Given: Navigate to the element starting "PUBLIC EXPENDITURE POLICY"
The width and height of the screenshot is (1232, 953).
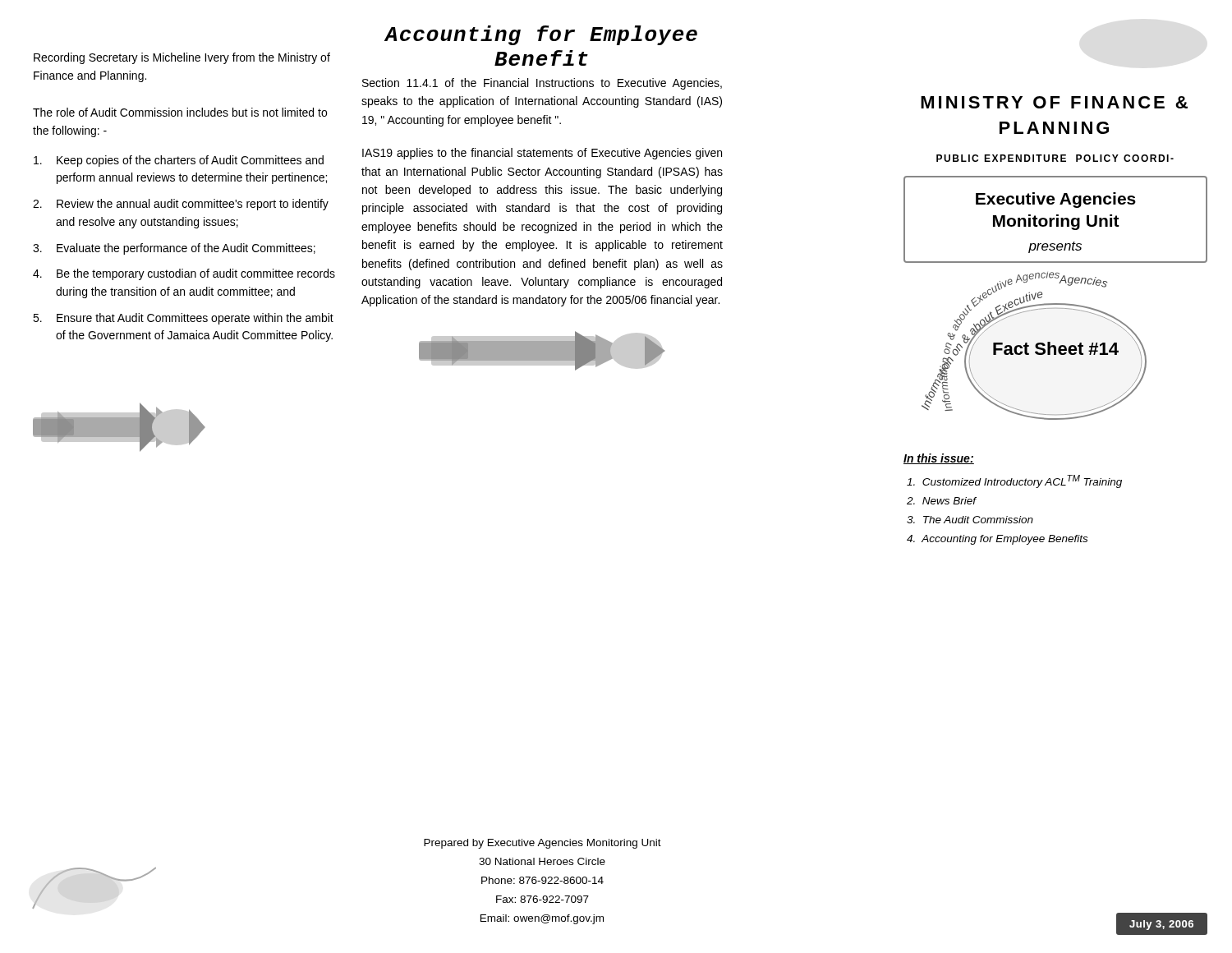Looking at the screenshot, I should [1055, 158].
